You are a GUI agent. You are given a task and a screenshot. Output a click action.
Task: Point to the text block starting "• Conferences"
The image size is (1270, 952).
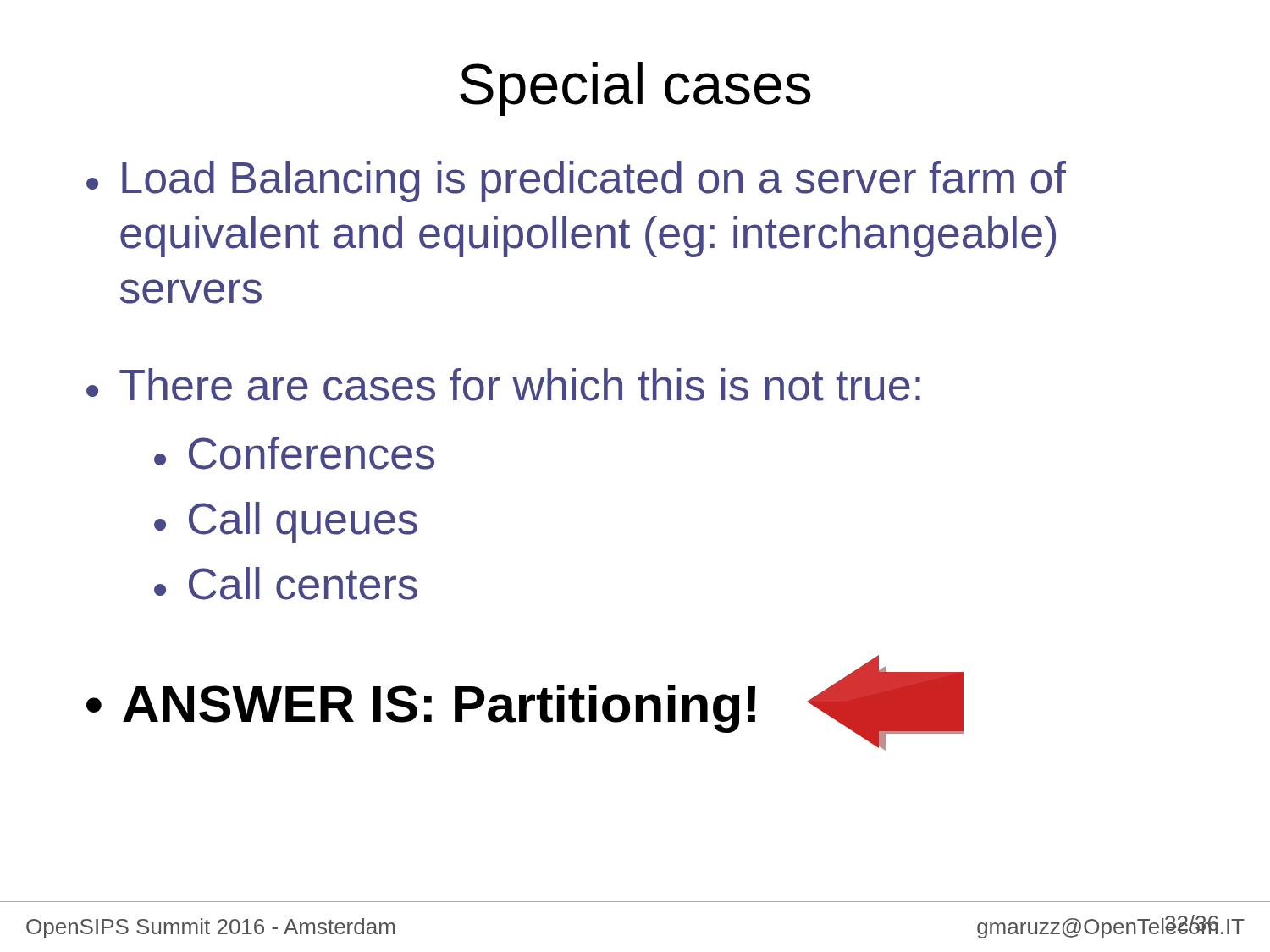[x=294, y=457]
